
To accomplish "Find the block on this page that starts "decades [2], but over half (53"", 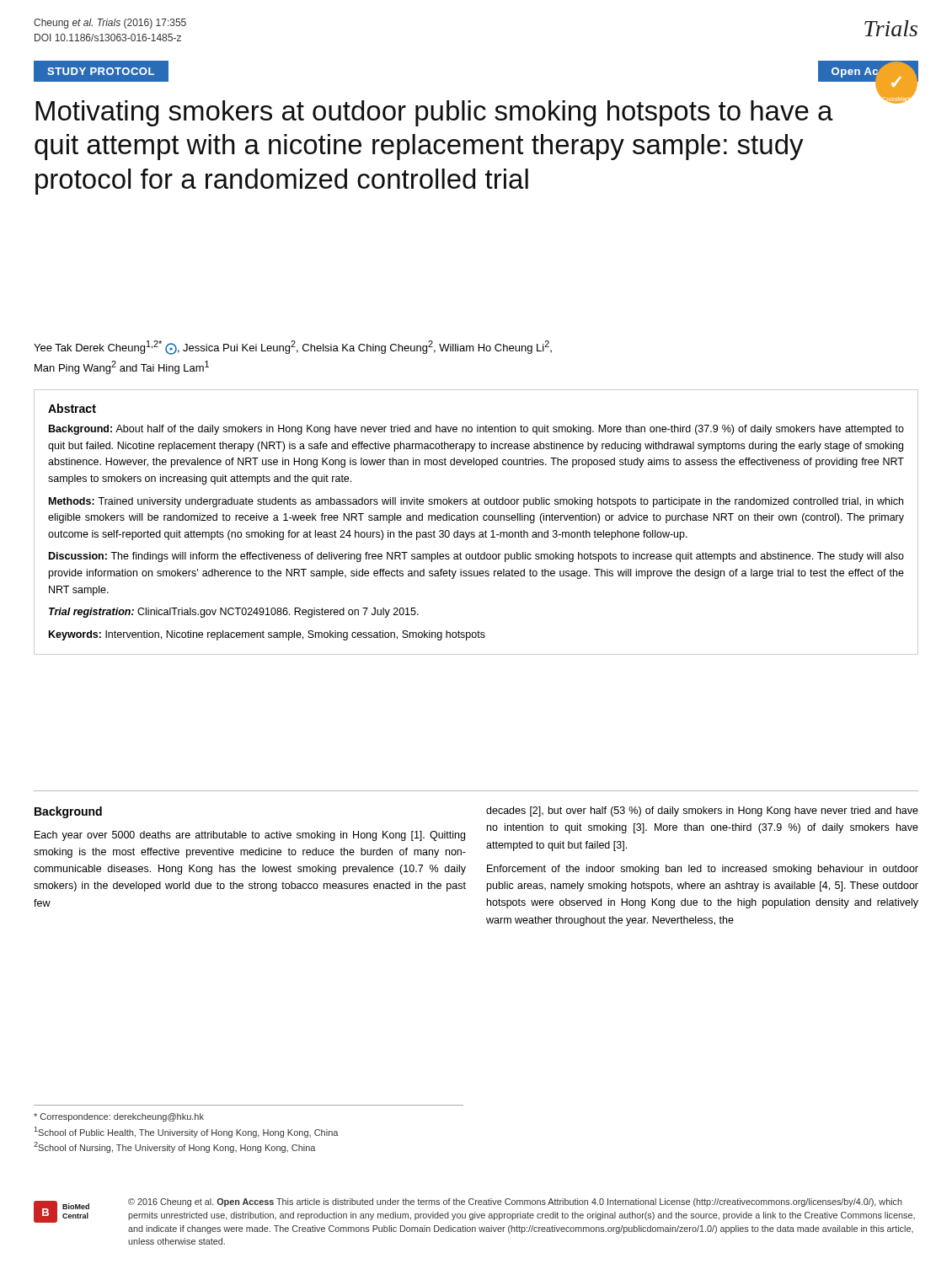I will click(x=702, y=828).
